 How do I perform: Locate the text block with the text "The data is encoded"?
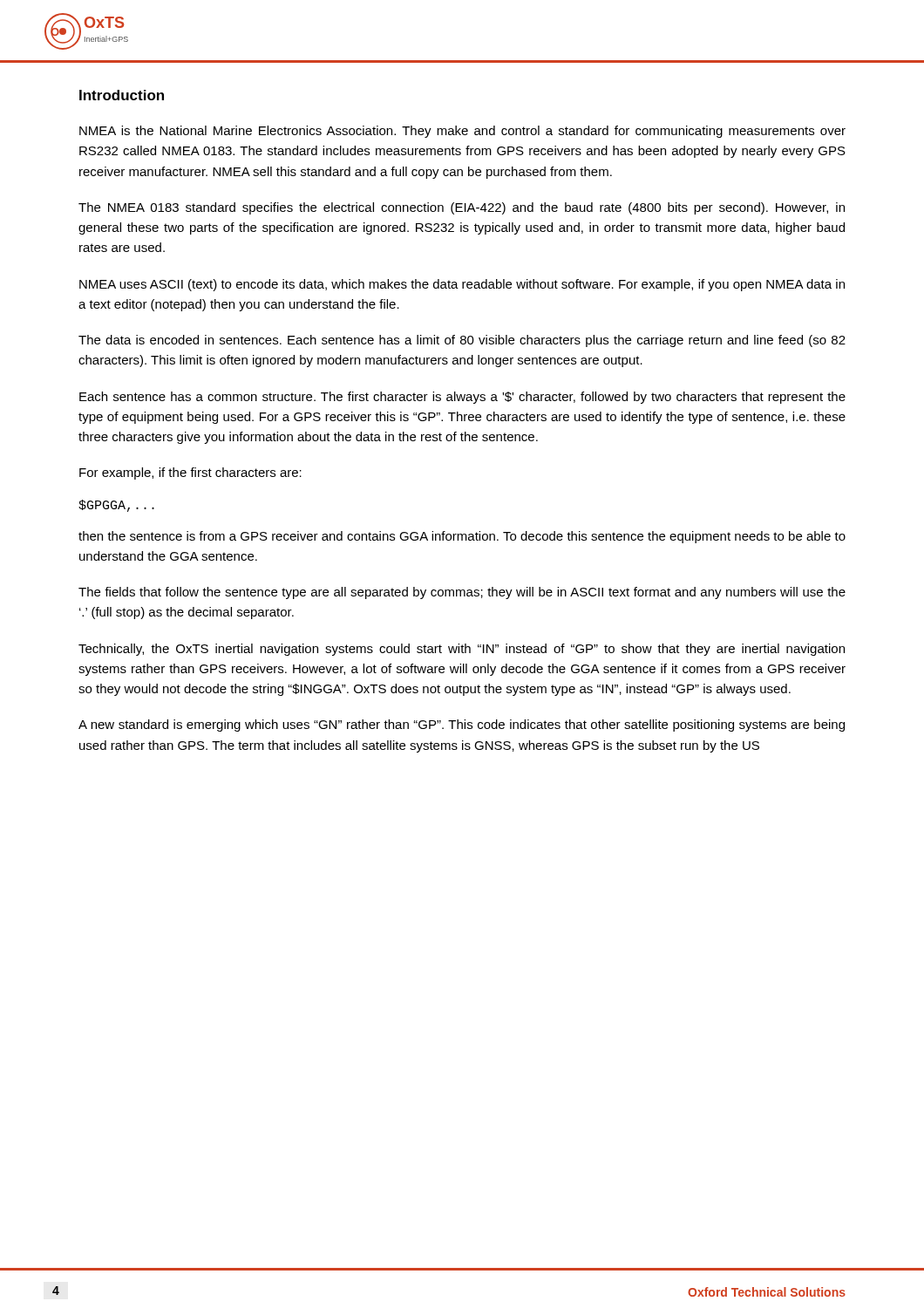(462, 350)
